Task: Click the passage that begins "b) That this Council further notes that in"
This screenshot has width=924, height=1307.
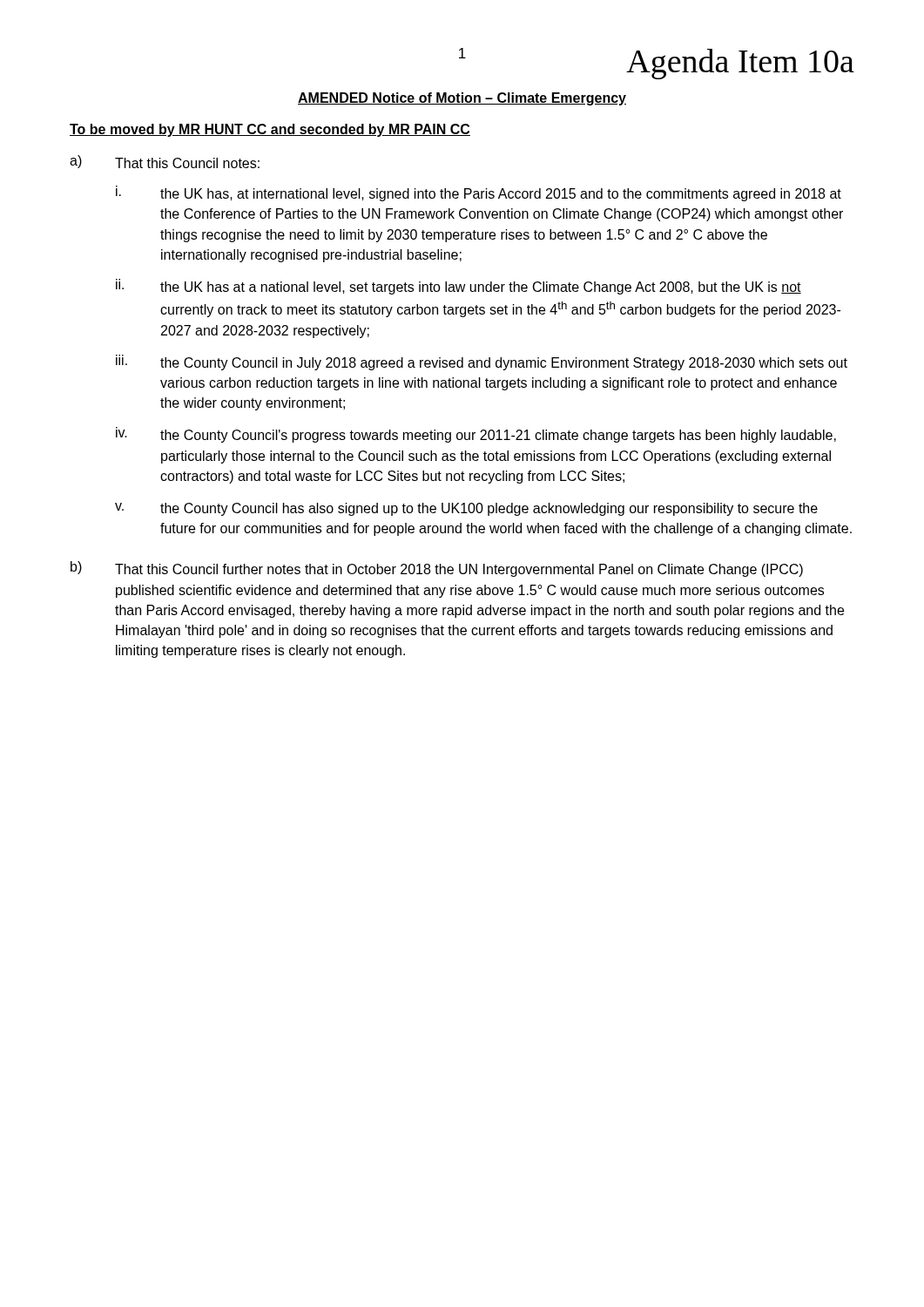Action: (x=462, y=610)
